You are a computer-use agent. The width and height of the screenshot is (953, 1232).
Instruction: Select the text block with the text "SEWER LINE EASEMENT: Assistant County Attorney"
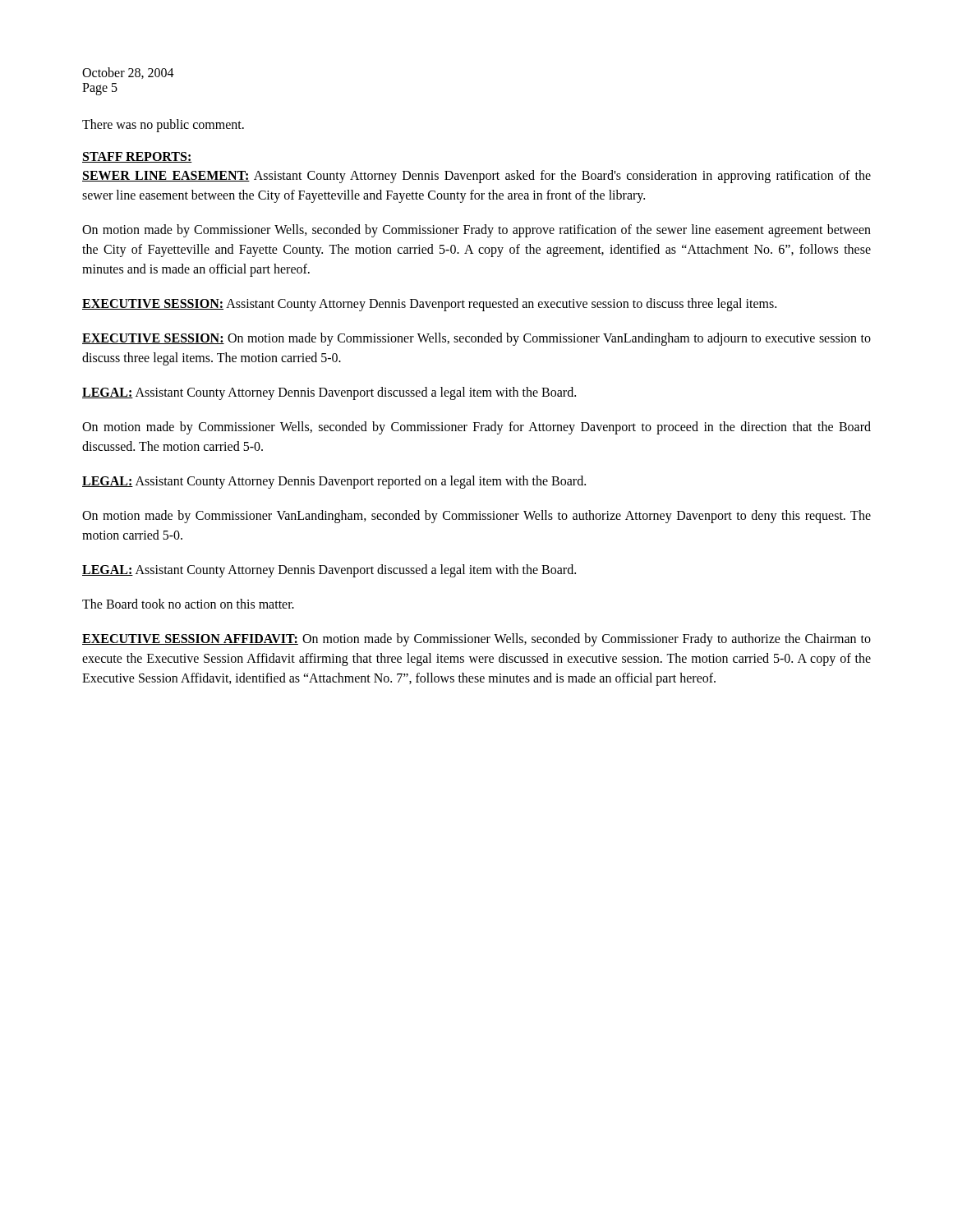476,186
